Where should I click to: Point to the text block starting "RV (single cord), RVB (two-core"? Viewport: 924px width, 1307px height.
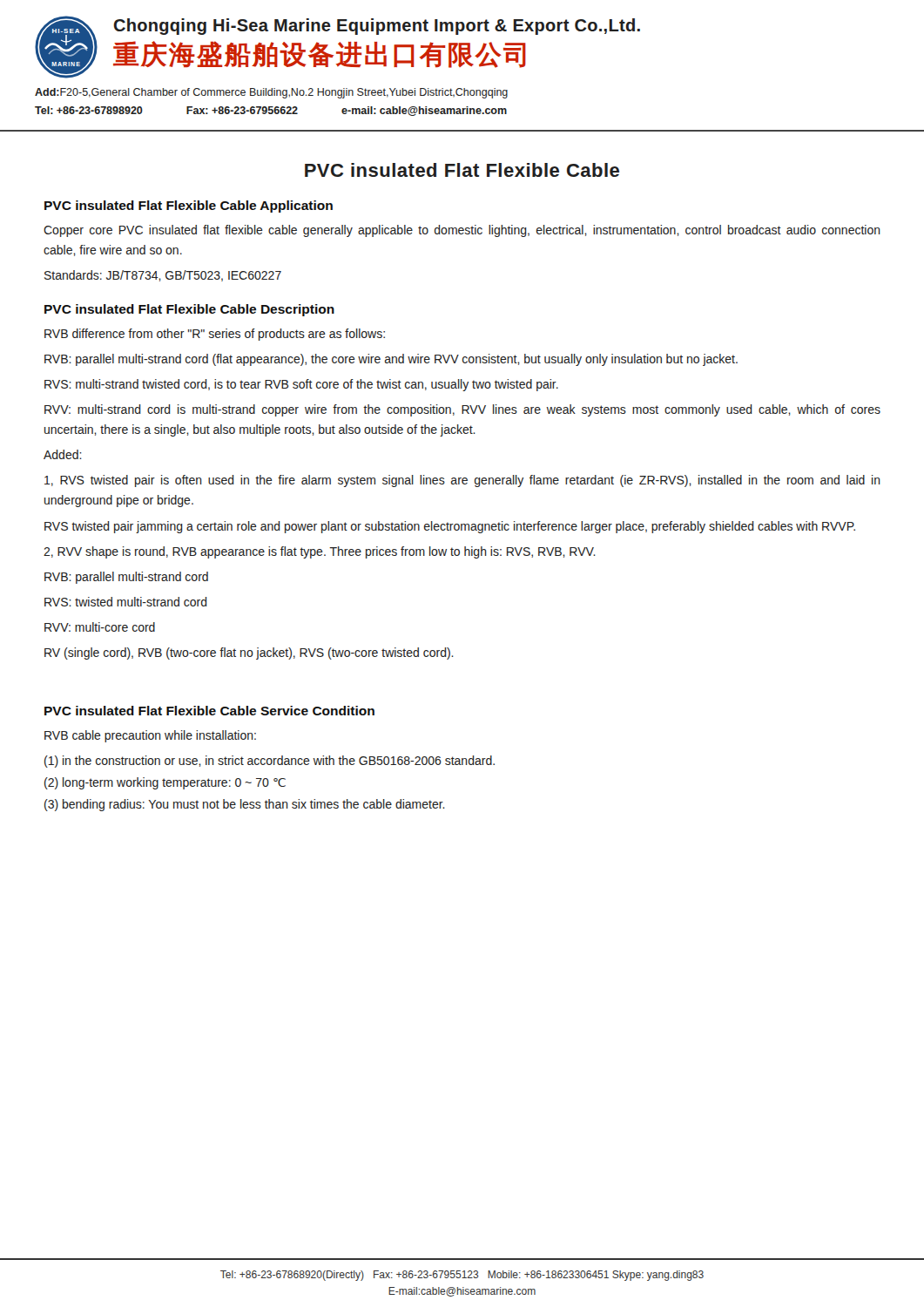point(462,653)
